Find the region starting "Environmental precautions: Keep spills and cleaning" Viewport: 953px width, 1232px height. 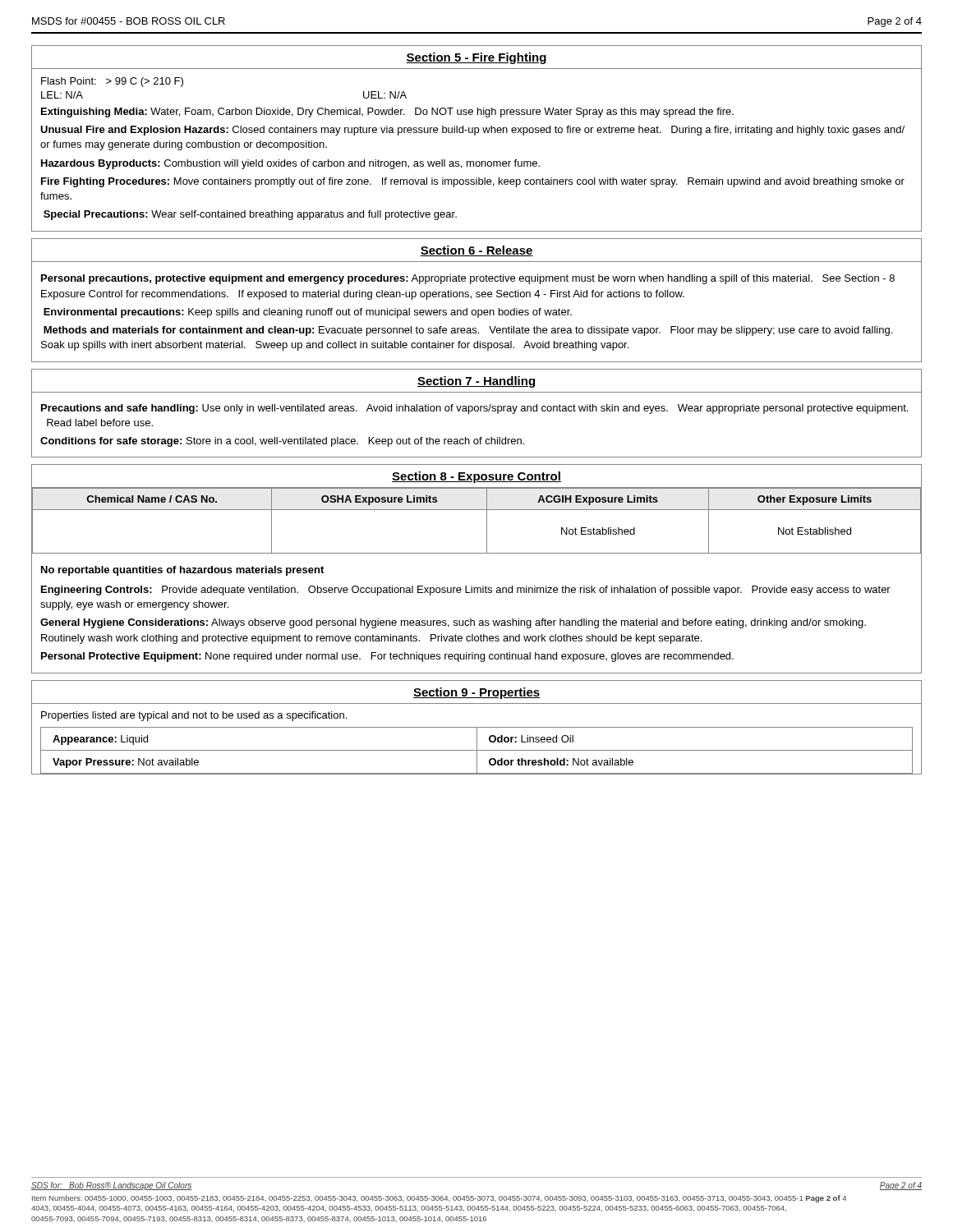tap(306, 311)
